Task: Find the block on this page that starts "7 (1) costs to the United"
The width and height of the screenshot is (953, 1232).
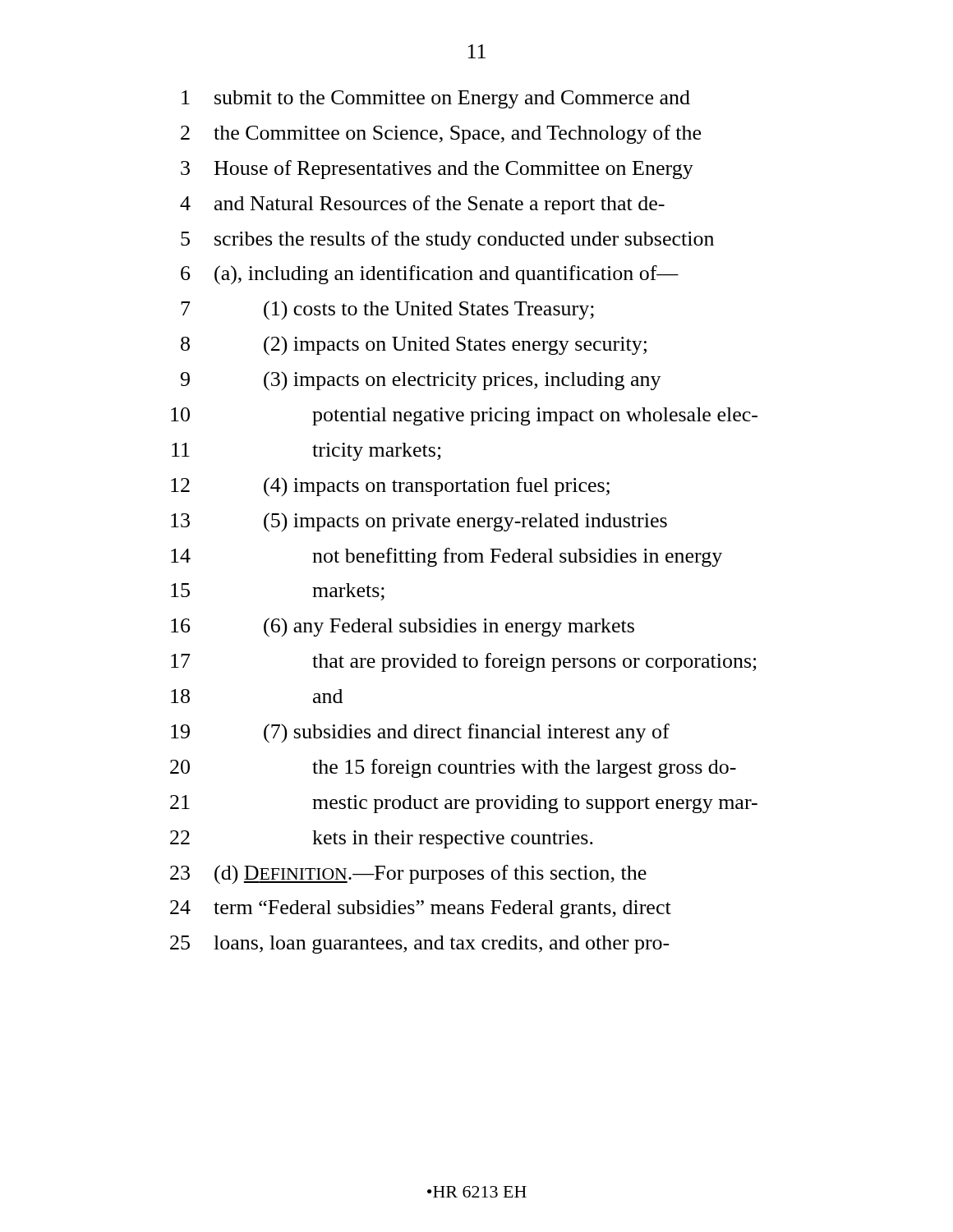Action: click(476, 309)
